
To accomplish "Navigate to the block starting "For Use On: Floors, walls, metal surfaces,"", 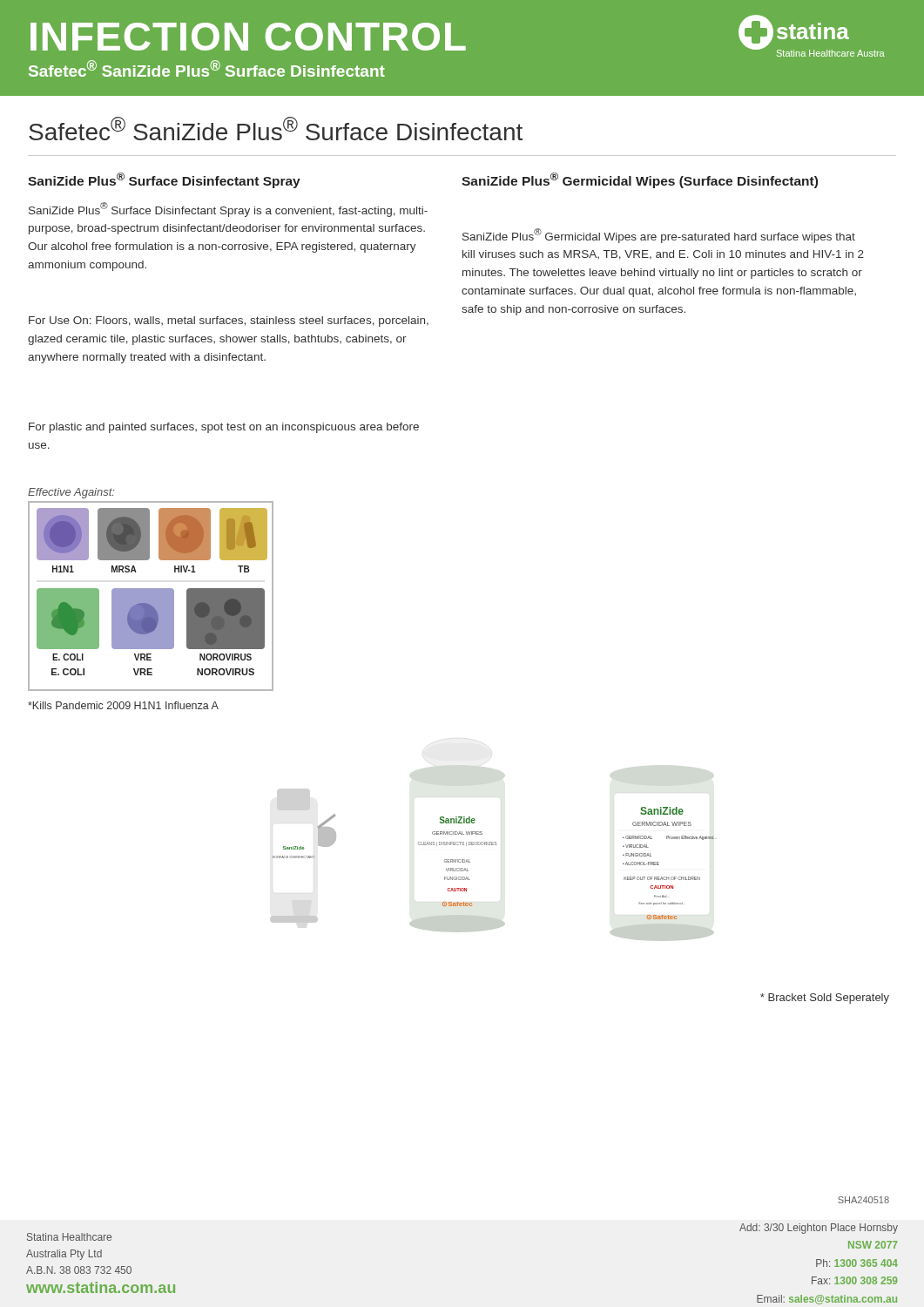I will (x=229, y=339).
